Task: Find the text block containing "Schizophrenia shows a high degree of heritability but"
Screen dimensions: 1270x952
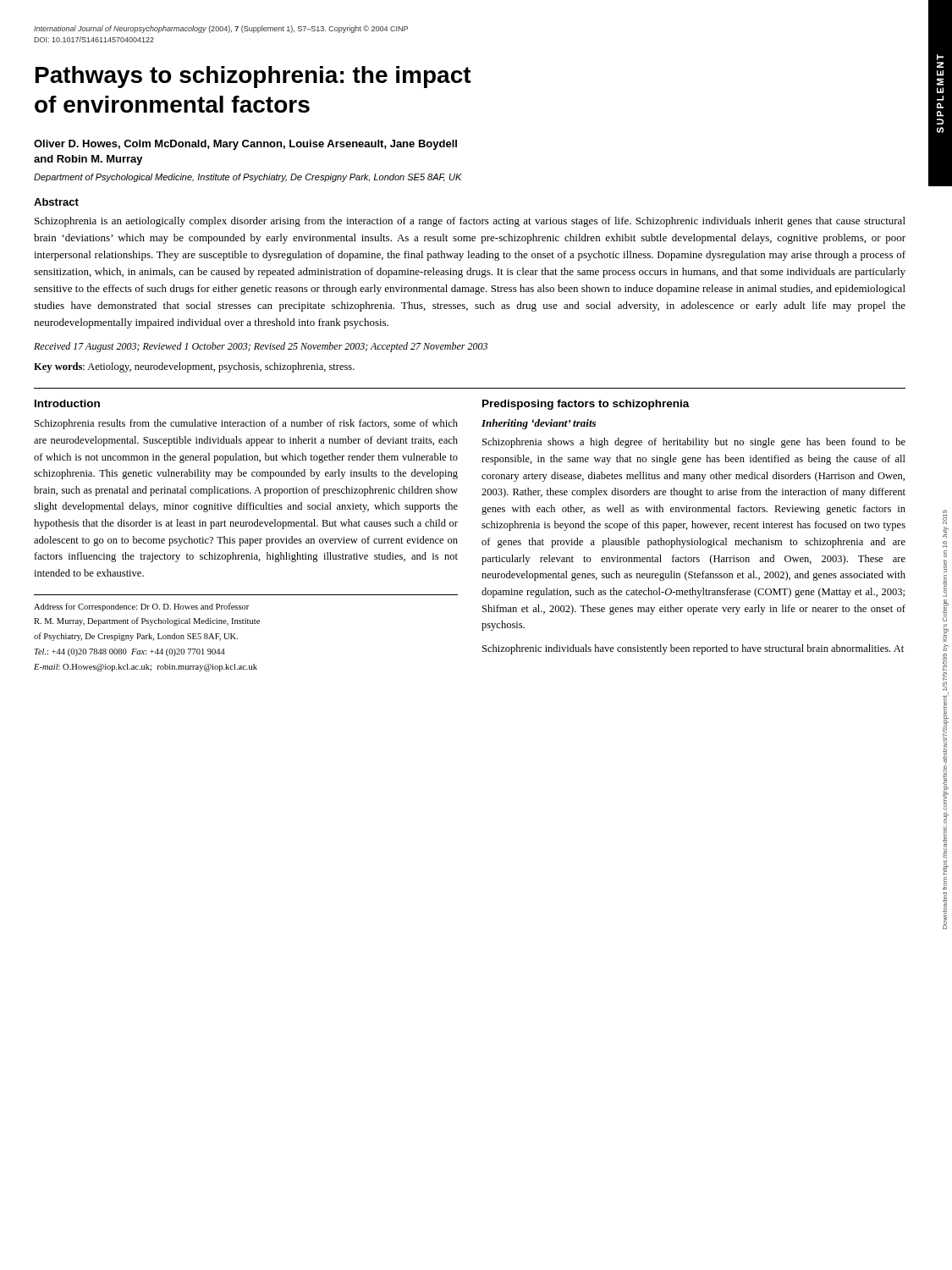Action: 693,534
